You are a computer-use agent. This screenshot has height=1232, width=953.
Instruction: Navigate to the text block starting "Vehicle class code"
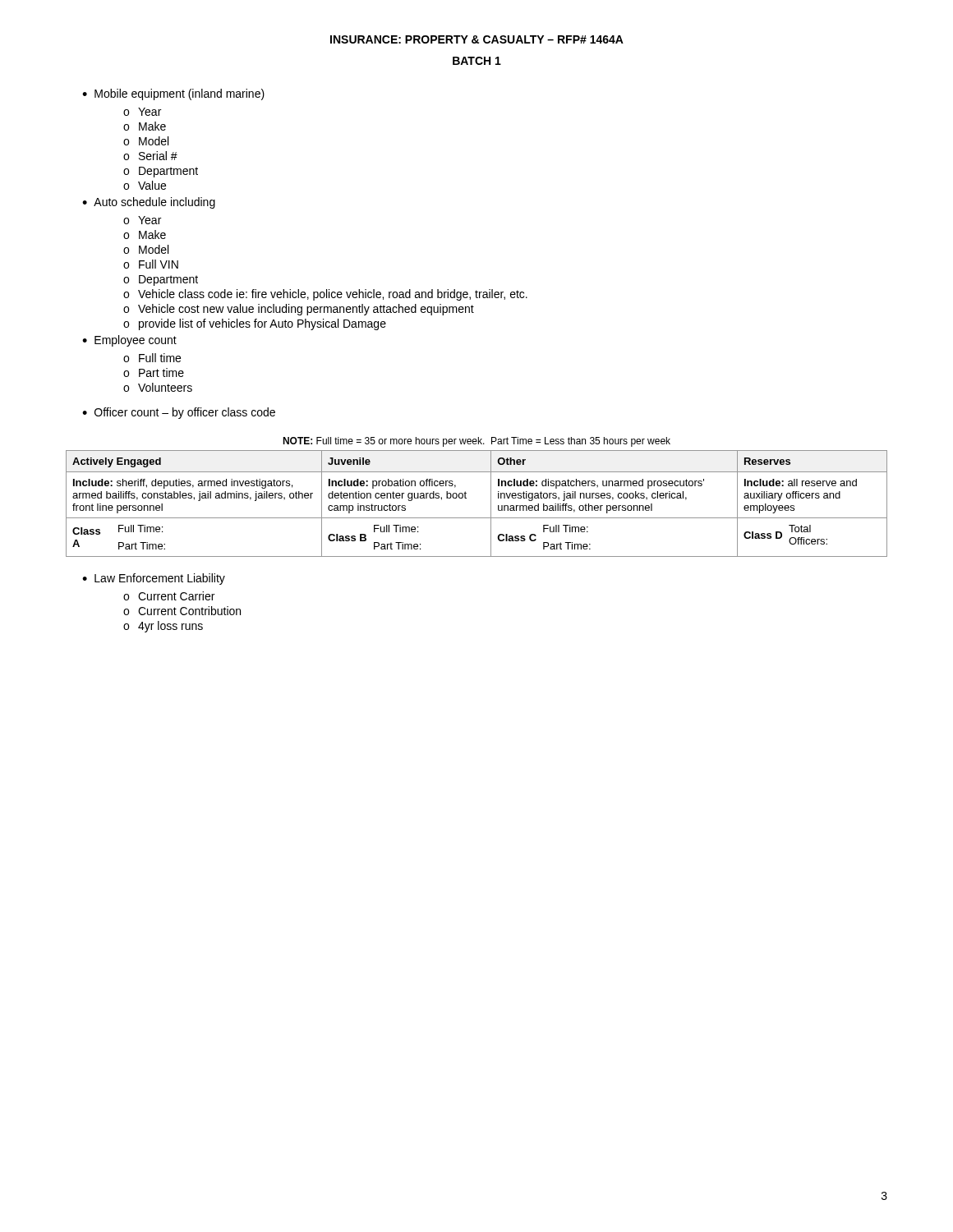tap(333, 294)
